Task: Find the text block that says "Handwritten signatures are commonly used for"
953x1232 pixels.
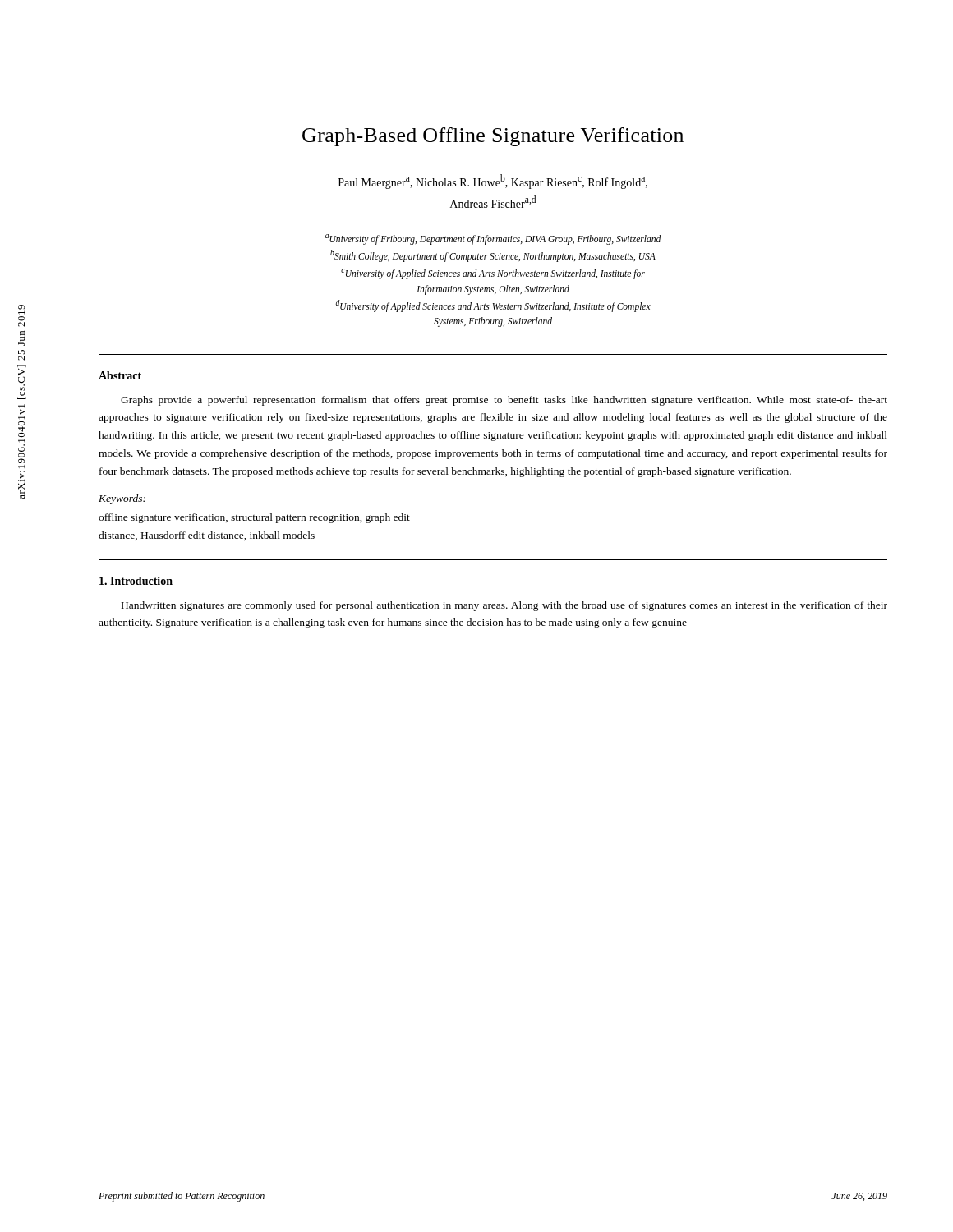Action: point(493,614)
